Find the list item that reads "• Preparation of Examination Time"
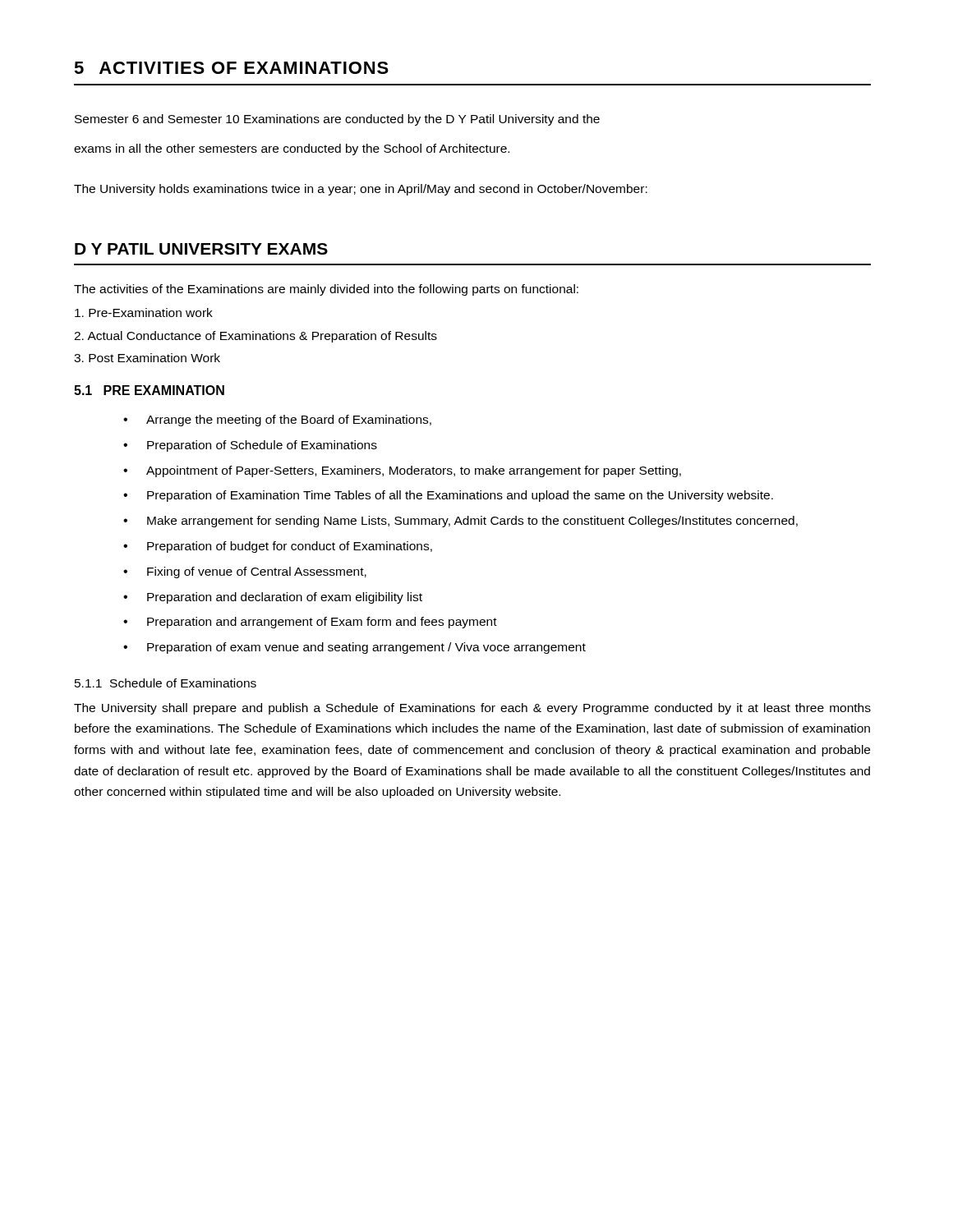Screen dimensions: 1232x953 pos(497,496)
